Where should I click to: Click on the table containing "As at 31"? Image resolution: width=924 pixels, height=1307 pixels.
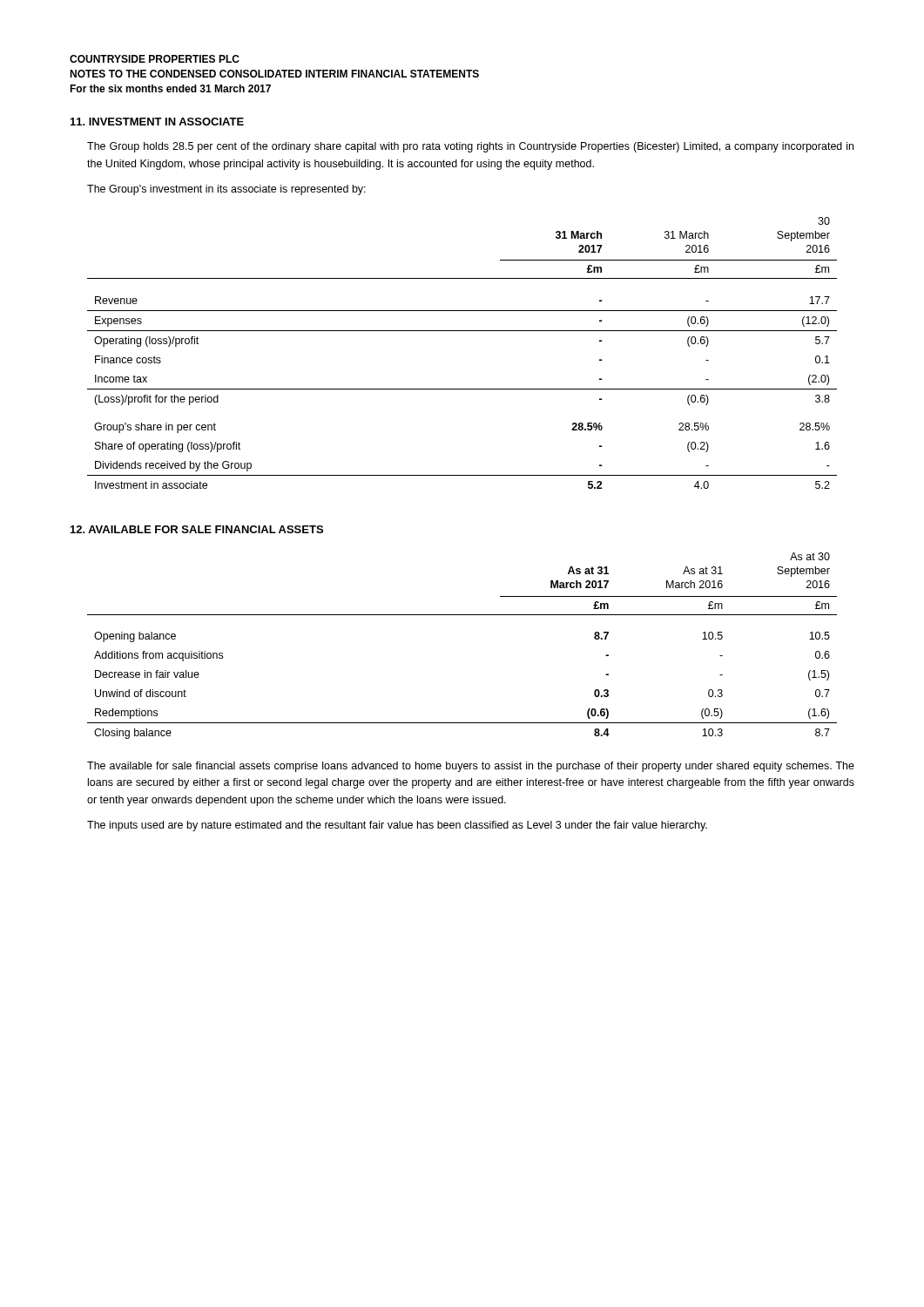click(x=462, y=644)
